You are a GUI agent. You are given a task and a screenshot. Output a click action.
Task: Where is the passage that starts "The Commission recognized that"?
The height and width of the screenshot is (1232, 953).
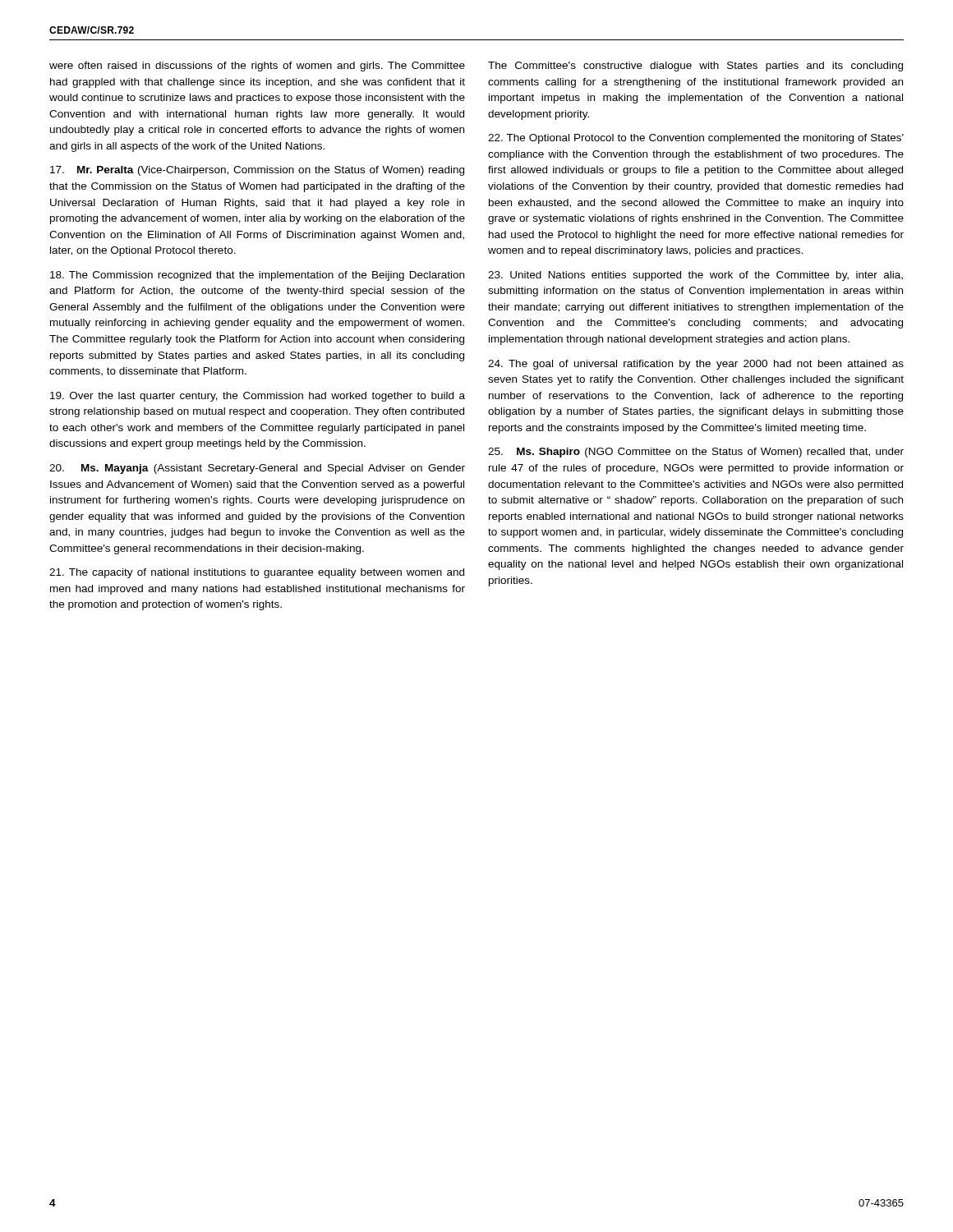(257, 323)
